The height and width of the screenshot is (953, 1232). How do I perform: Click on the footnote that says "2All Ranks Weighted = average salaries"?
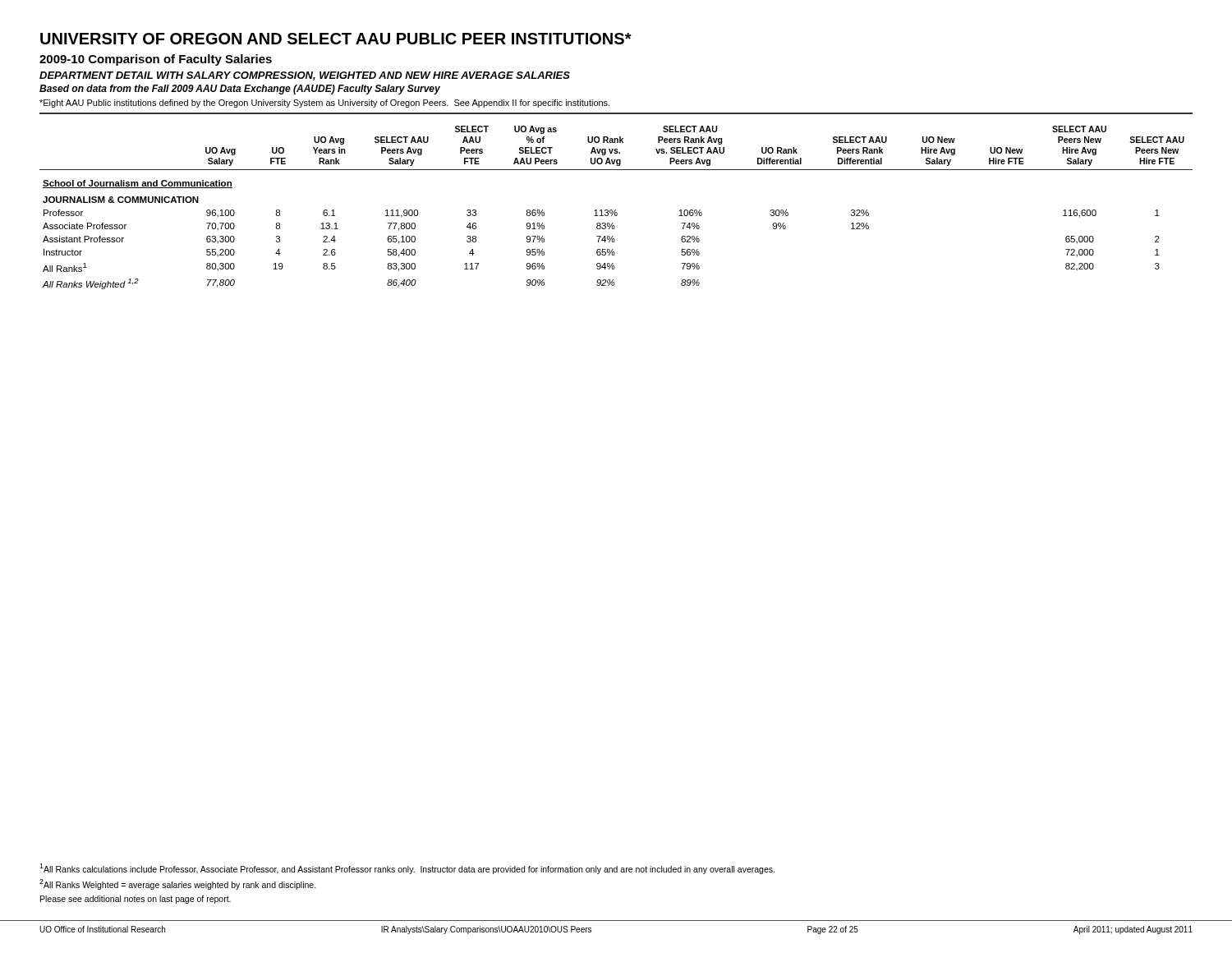click(178, 883)
